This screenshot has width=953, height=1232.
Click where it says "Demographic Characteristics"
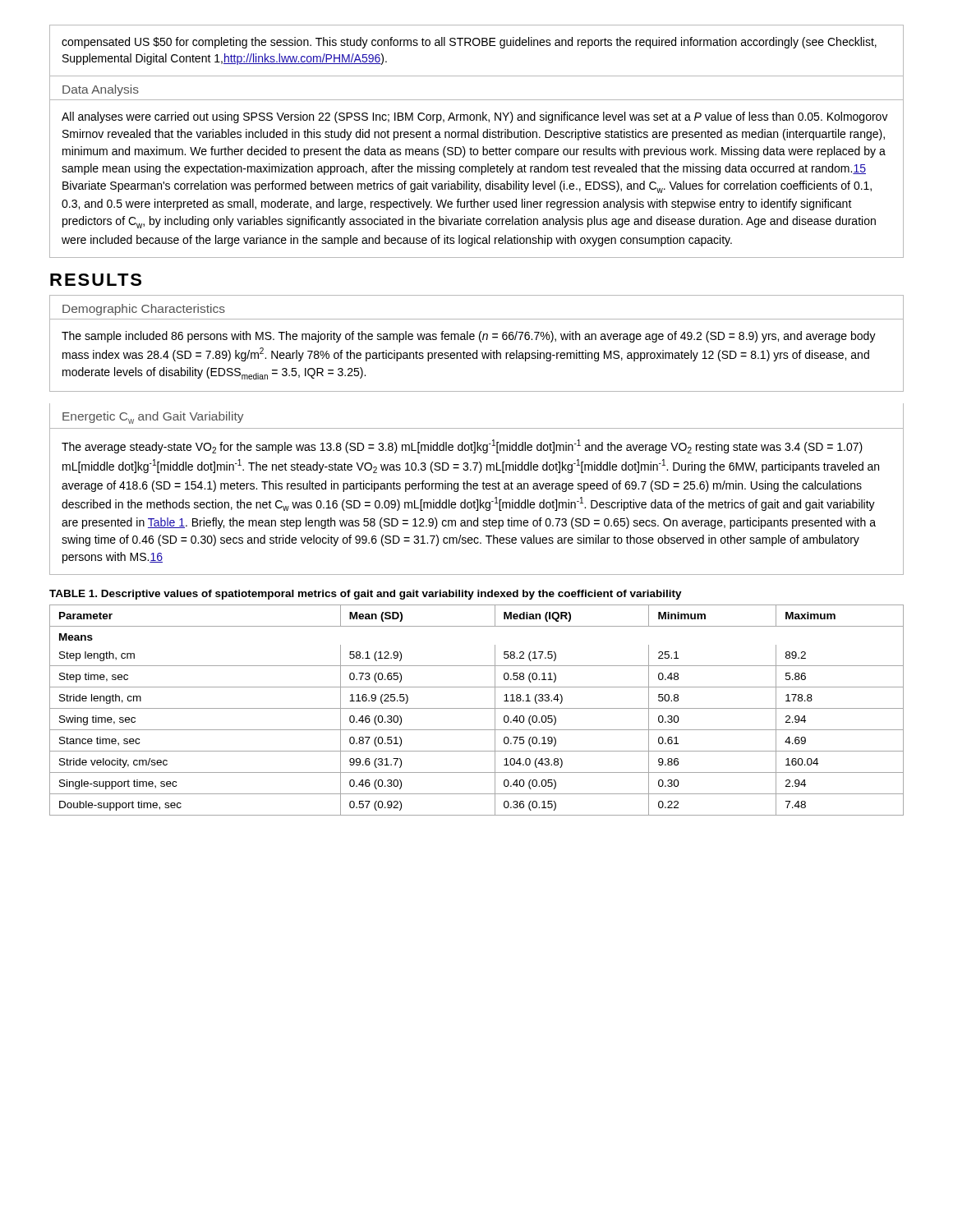(143, 309)
